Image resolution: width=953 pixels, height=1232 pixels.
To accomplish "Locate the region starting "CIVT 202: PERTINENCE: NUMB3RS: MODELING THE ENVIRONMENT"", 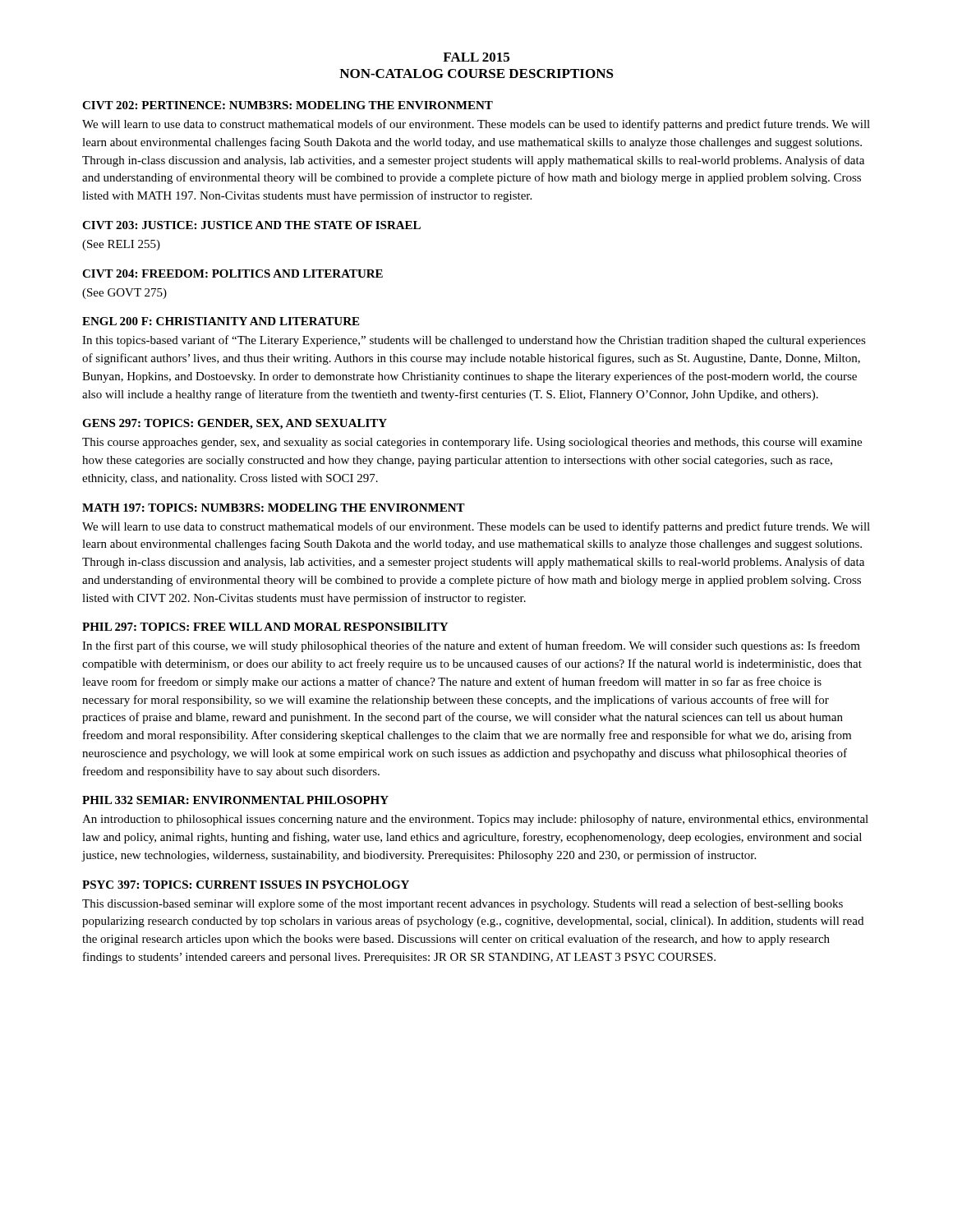I will [287, 105].
